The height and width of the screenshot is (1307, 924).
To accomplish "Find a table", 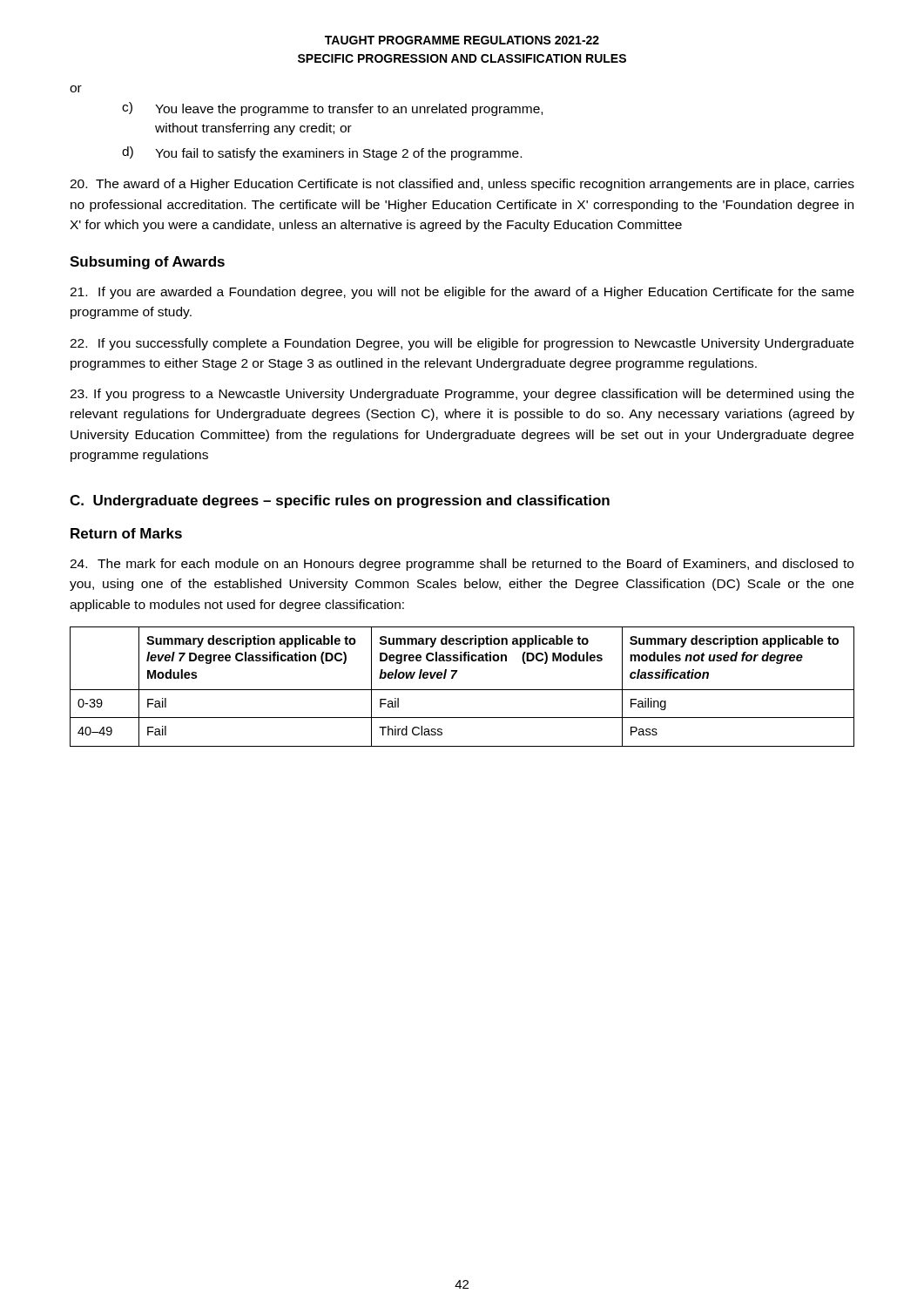I will 462,686.
